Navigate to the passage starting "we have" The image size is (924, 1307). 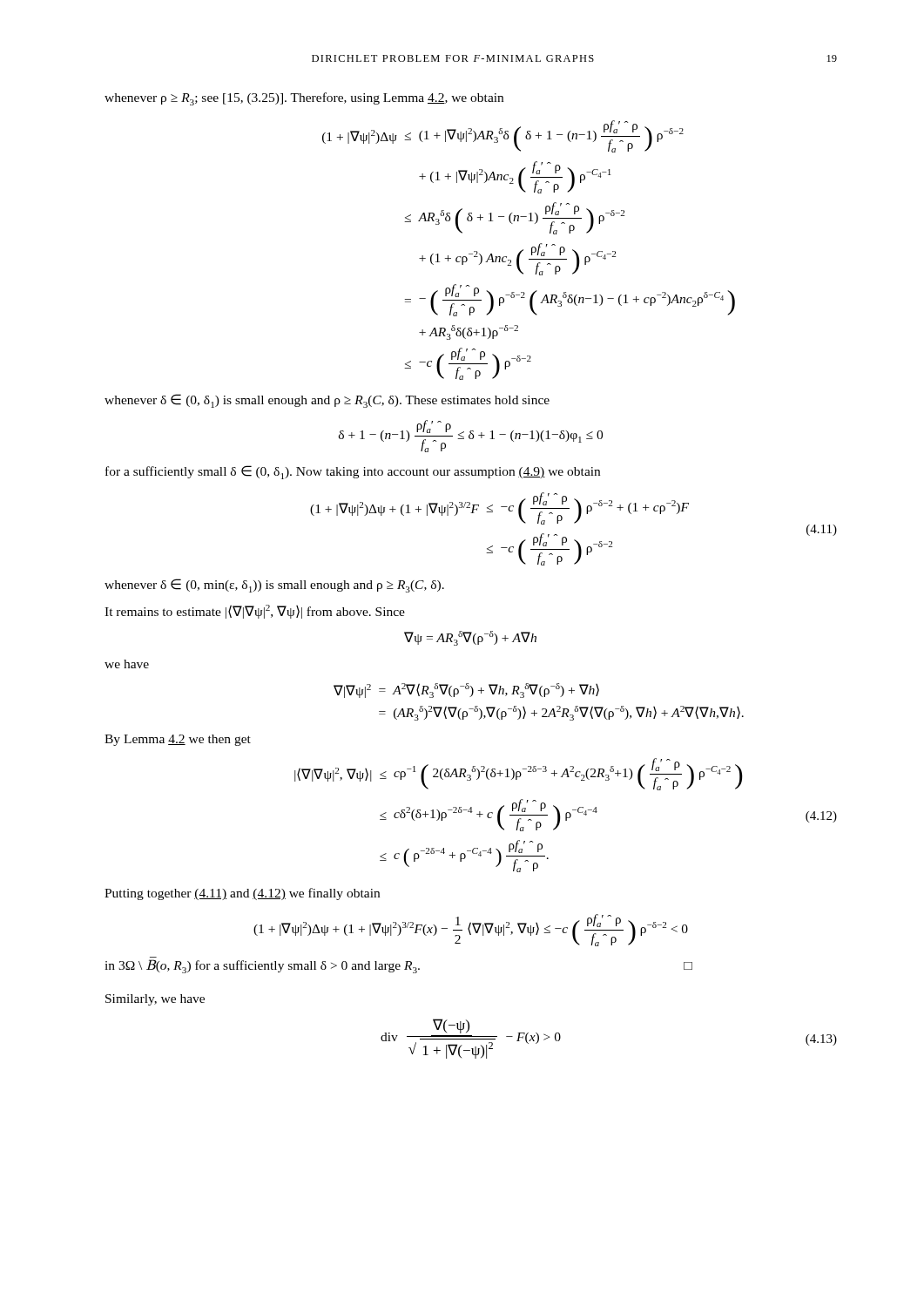click(x=127, y=664)
